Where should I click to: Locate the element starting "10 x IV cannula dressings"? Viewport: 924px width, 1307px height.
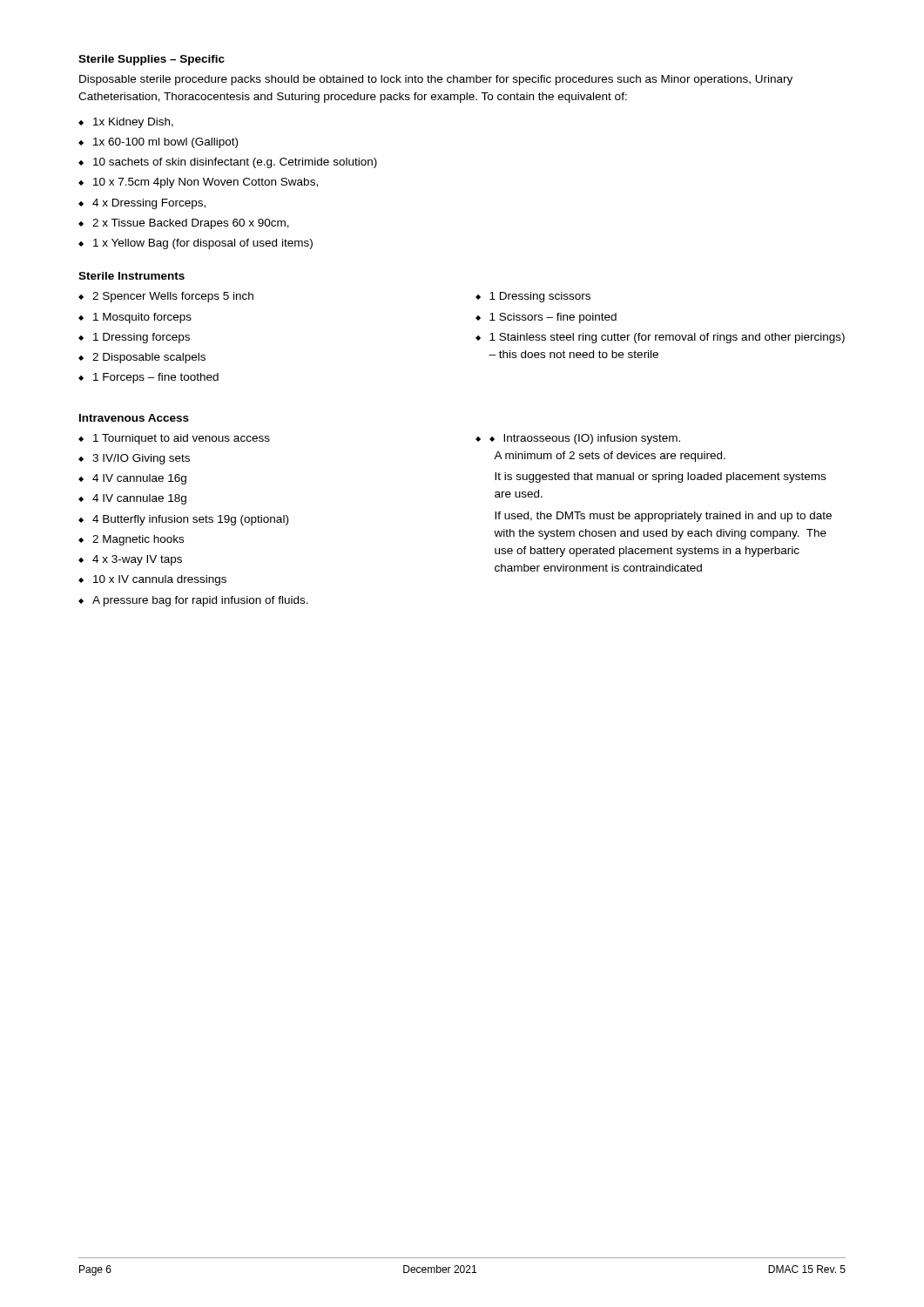coord(160,579)
